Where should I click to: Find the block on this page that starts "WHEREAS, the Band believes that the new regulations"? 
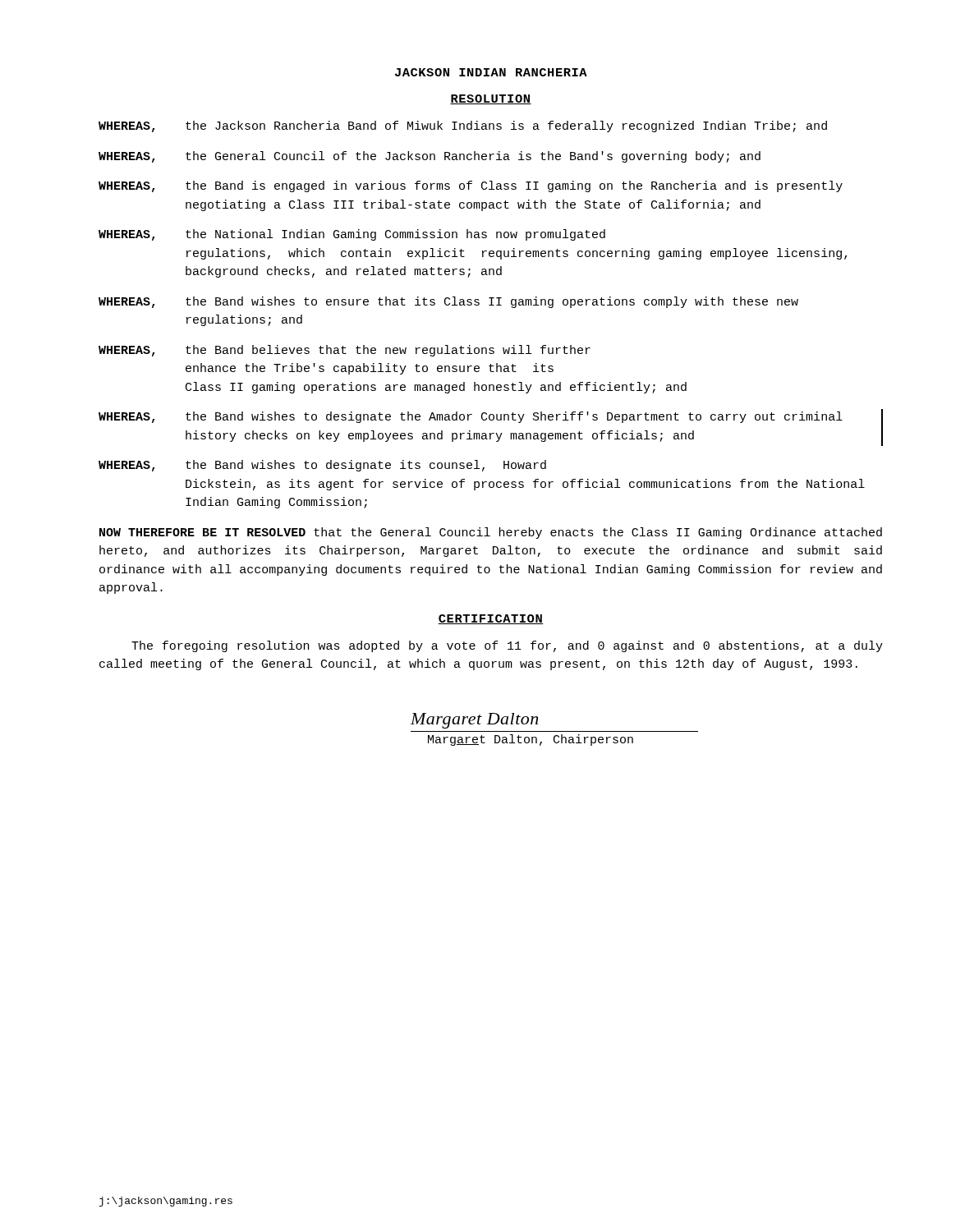click(491, 370)
